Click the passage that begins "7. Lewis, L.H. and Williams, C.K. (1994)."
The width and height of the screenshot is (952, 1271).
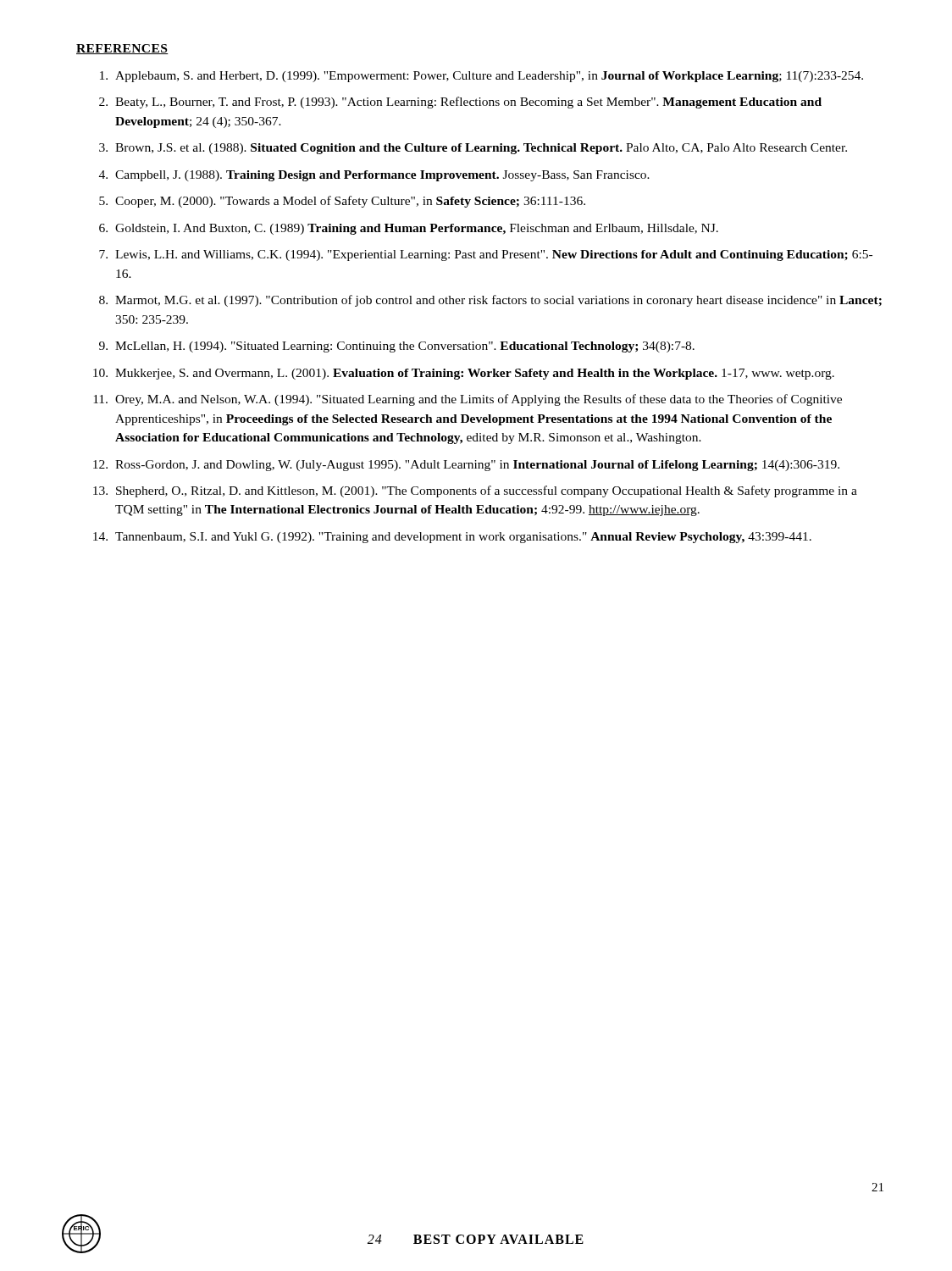coord(480,264)
